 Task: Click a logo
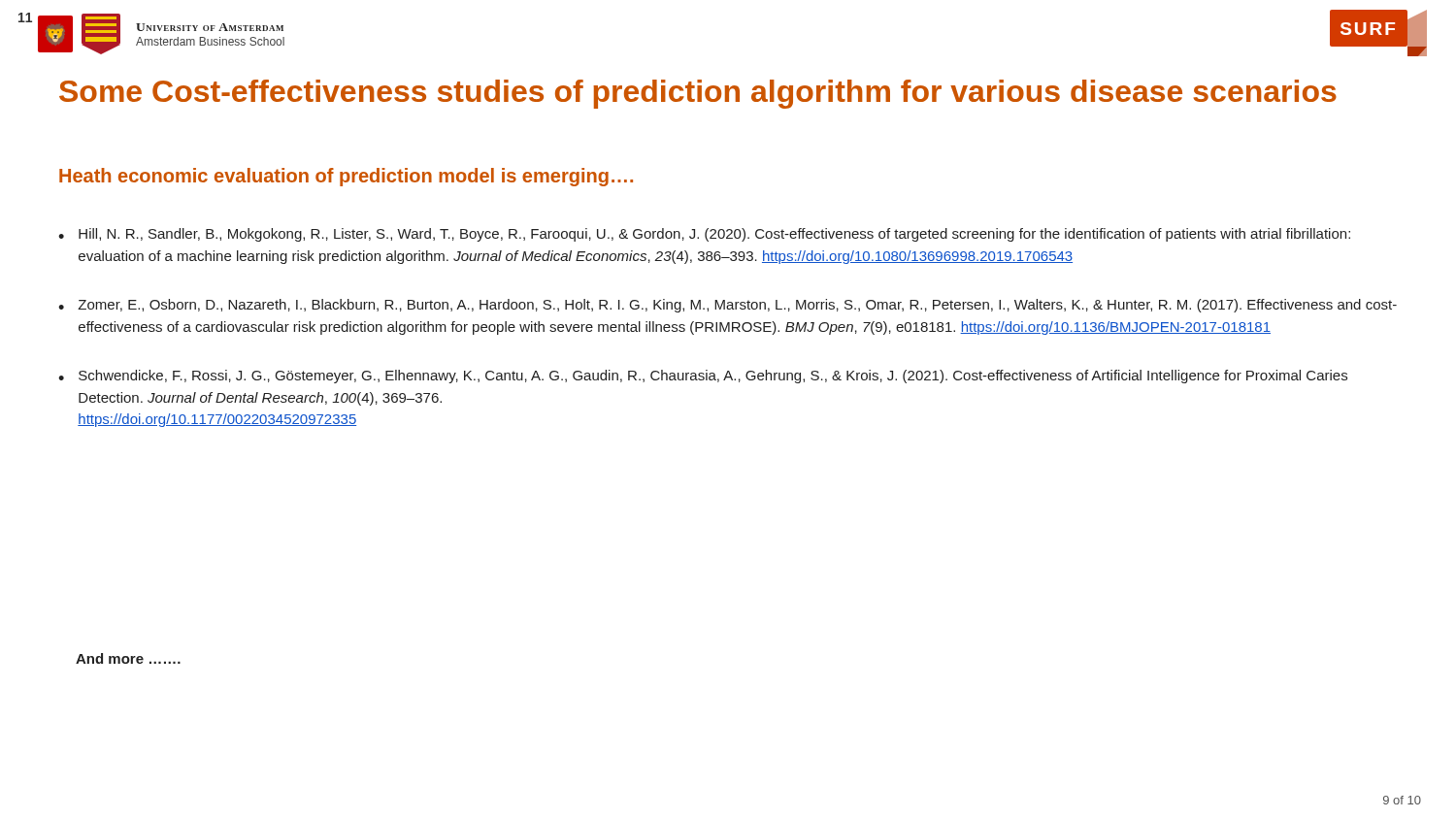pos(1378,34)
